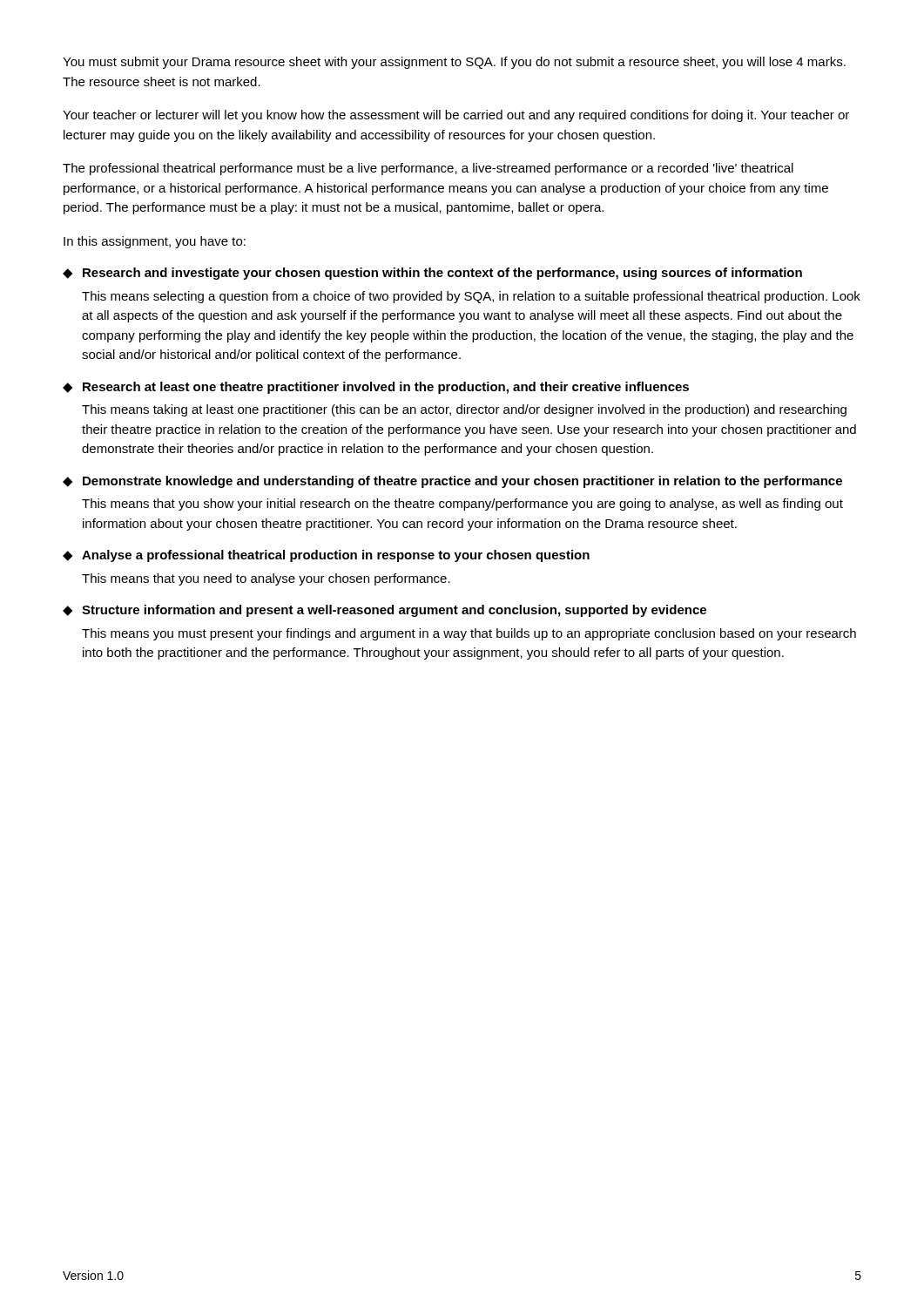Viewport: 924px width, 1307px height.
Task: Point to the block beginning "The professional theatrical performance must be"
Action: point(446,187)
